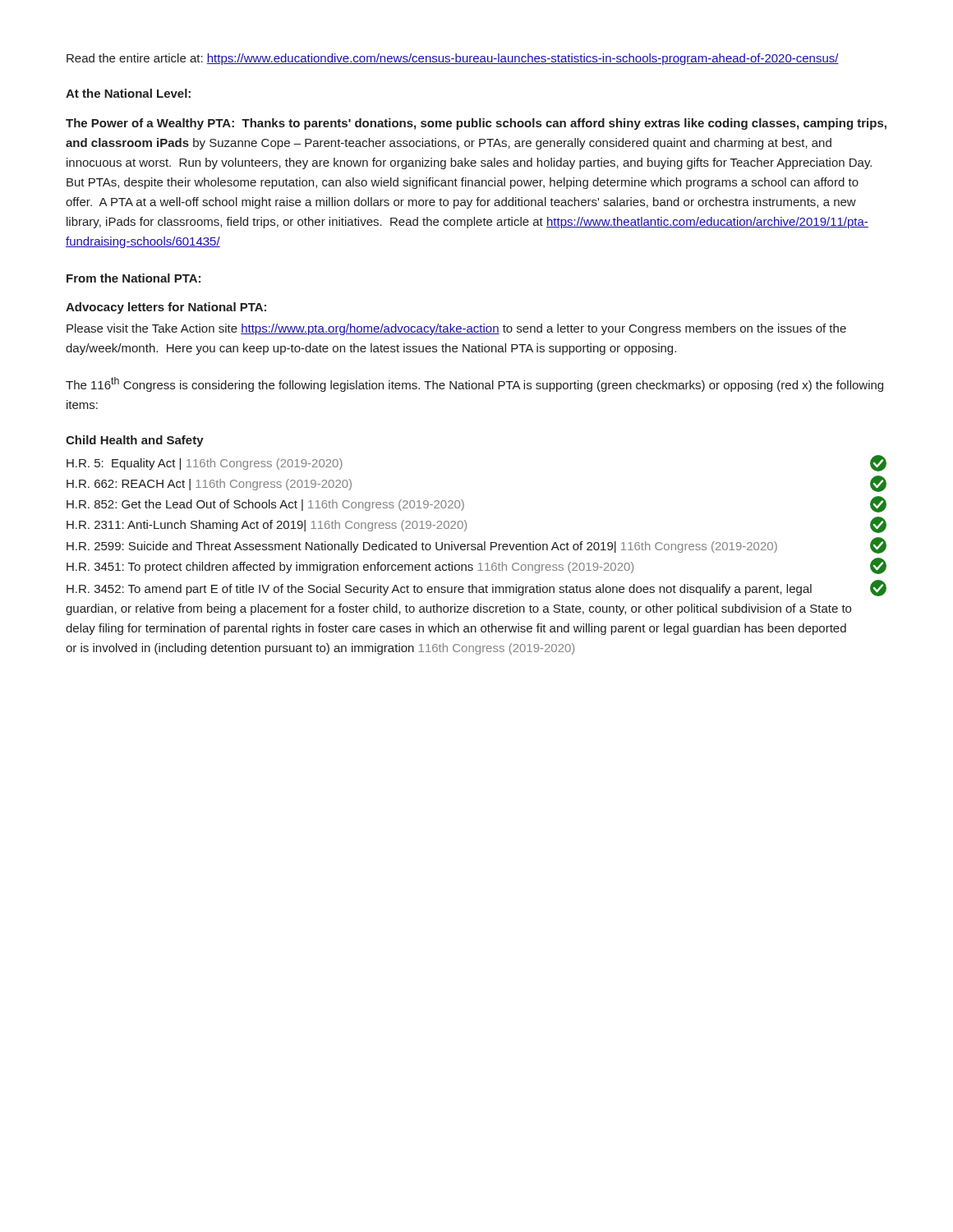The width and height of the screenshot is (953, 1232).
Task: Point to the element starting "H.R. 3452: To"
Action: click(x=476, y=618)
